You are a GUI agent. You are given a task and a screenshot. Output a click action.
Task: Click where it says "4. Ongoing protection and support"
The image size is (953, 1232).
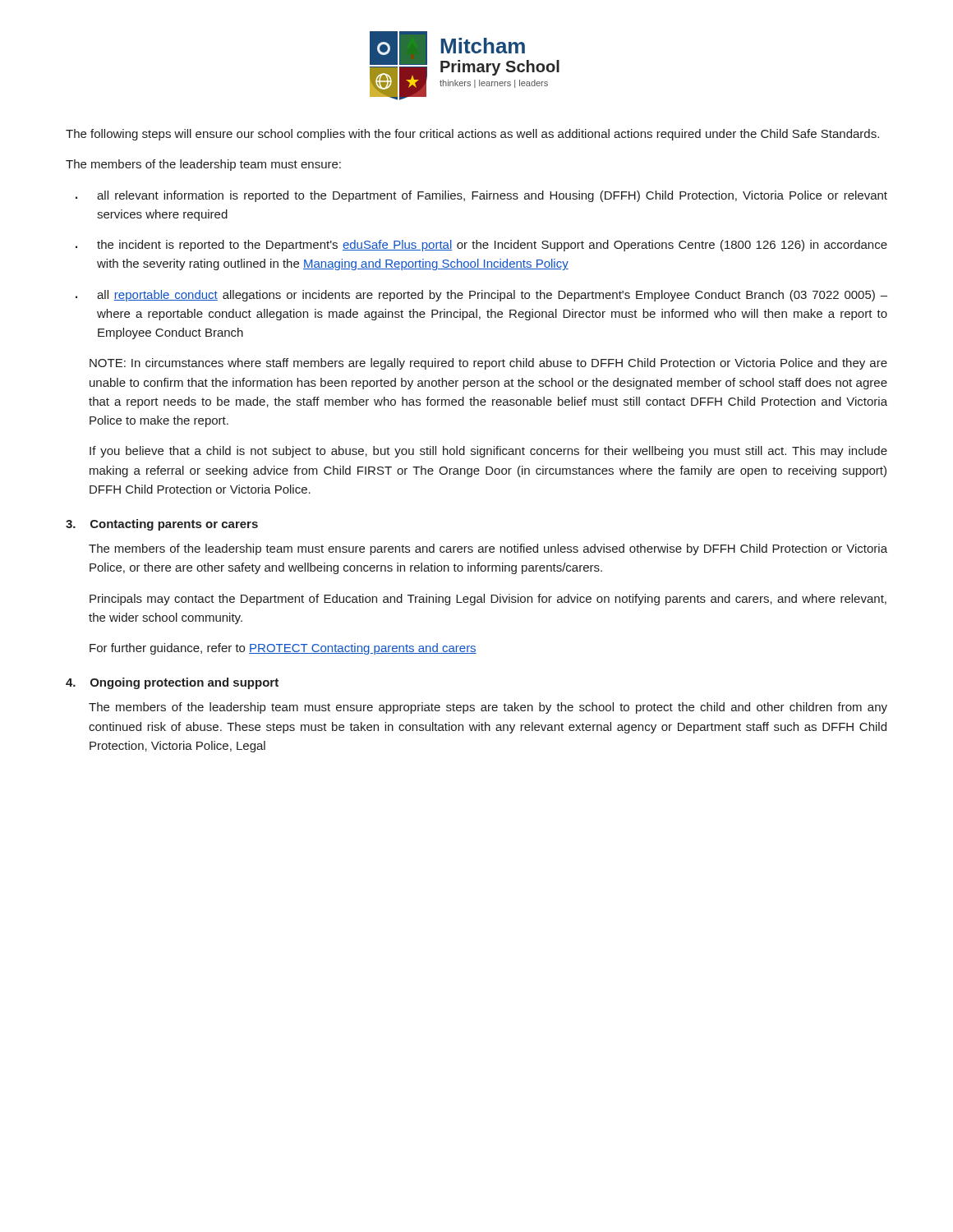pyautogui.click(x=172, y=682)
